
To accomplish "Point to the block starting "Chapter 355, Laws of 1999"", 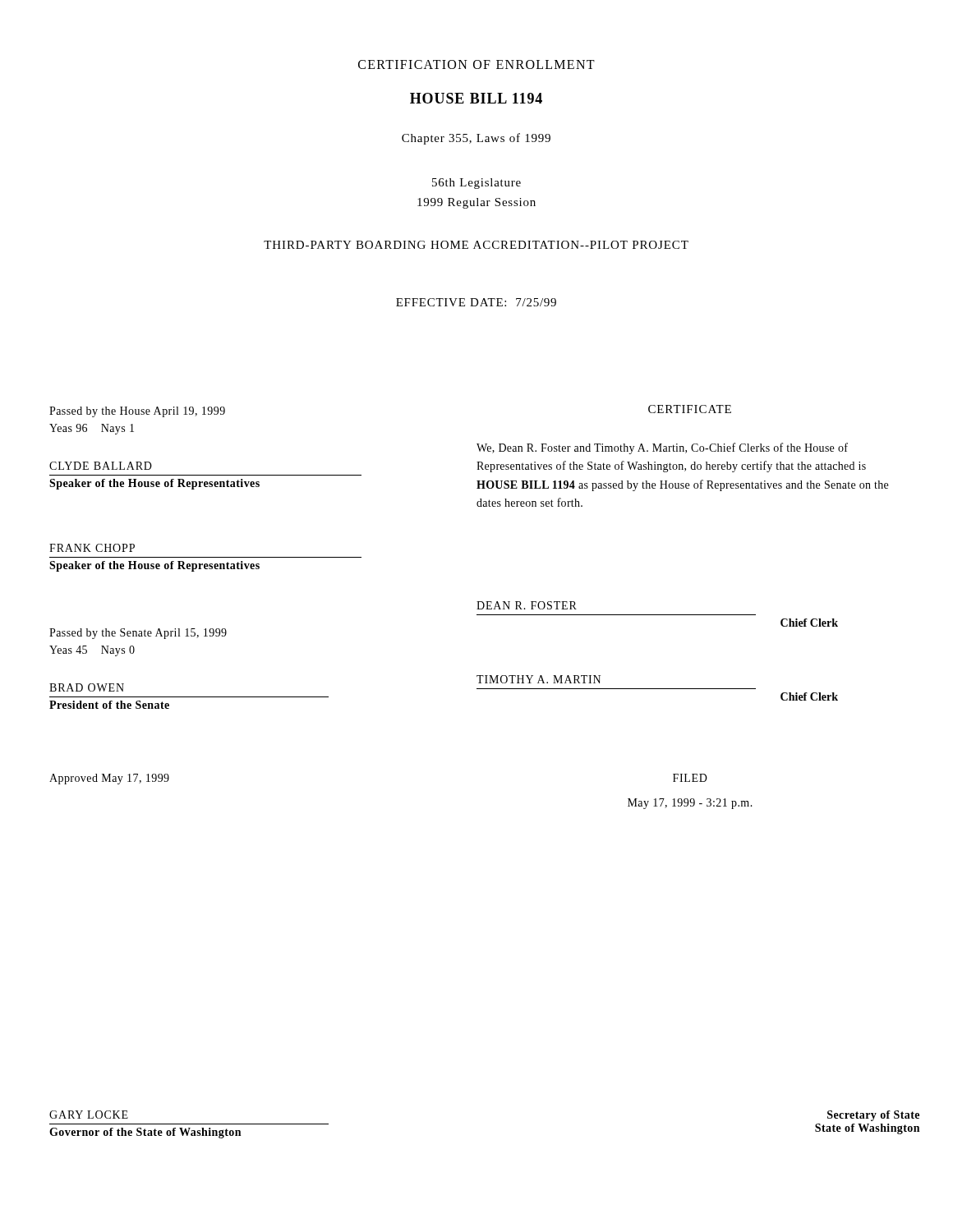I will [x=476, y=138].
